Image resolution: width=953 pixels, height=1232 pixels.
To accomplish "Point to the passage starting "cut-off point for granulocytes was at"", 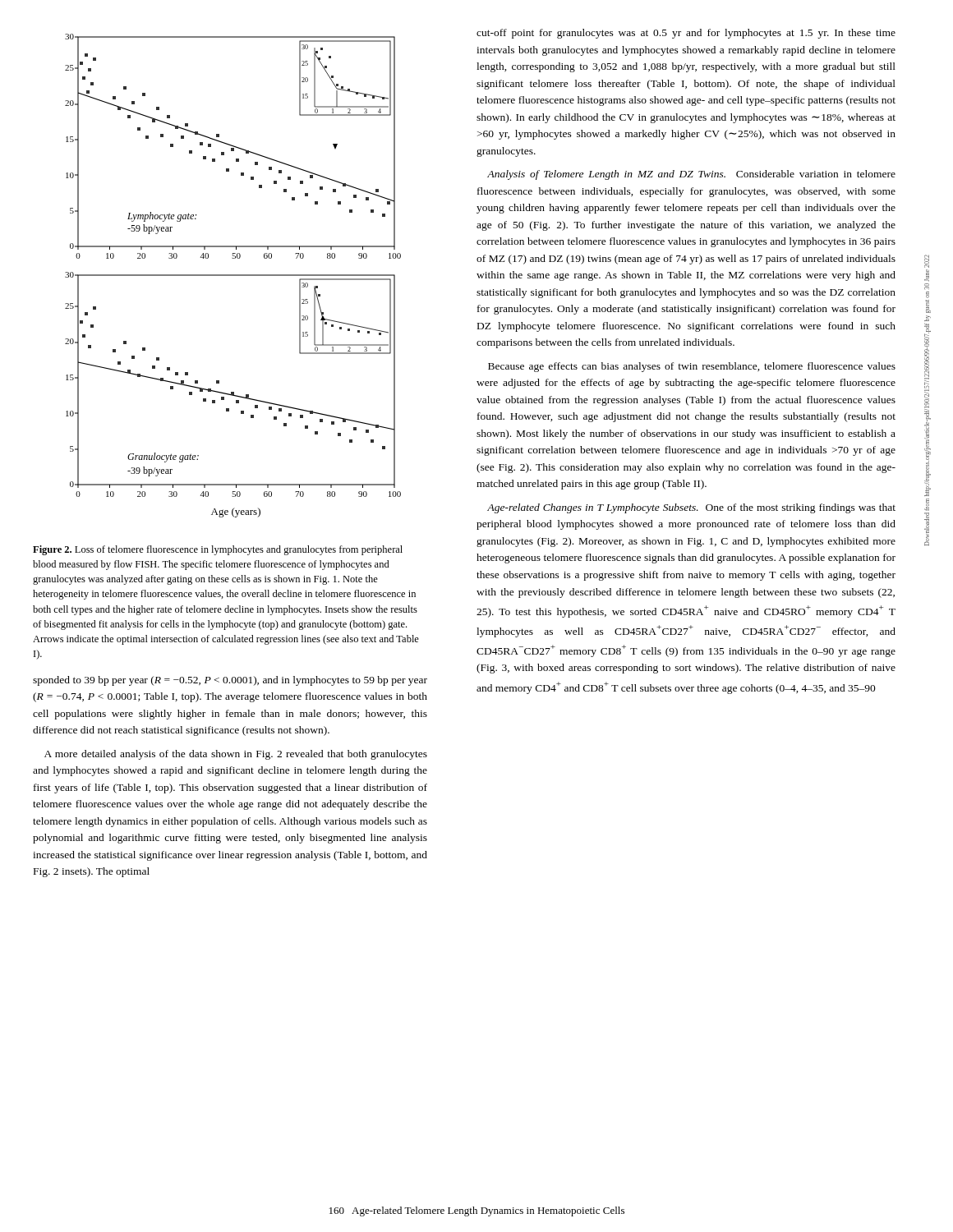I will 686,360.
